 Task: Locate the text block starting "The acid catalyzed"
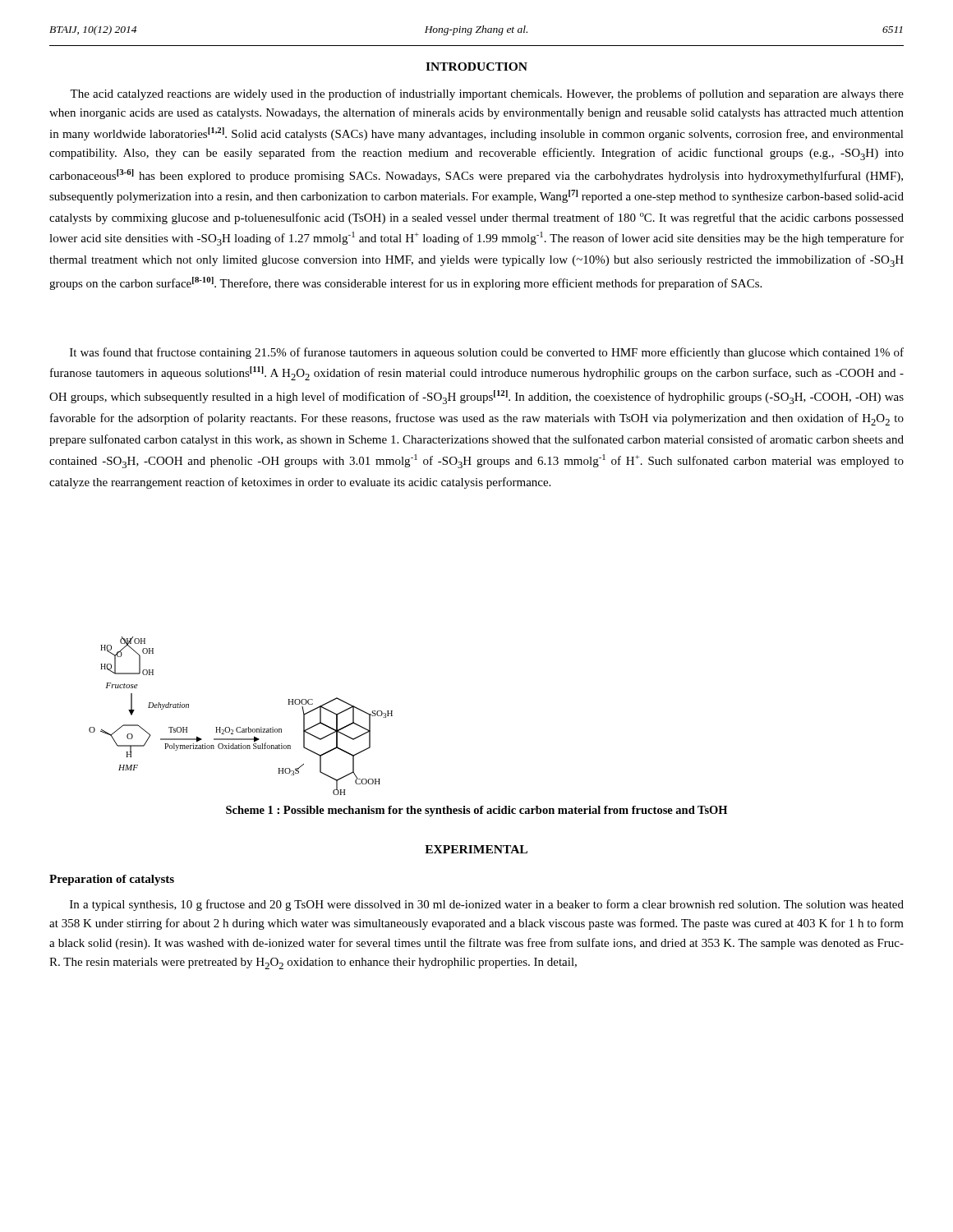point(476,188)
